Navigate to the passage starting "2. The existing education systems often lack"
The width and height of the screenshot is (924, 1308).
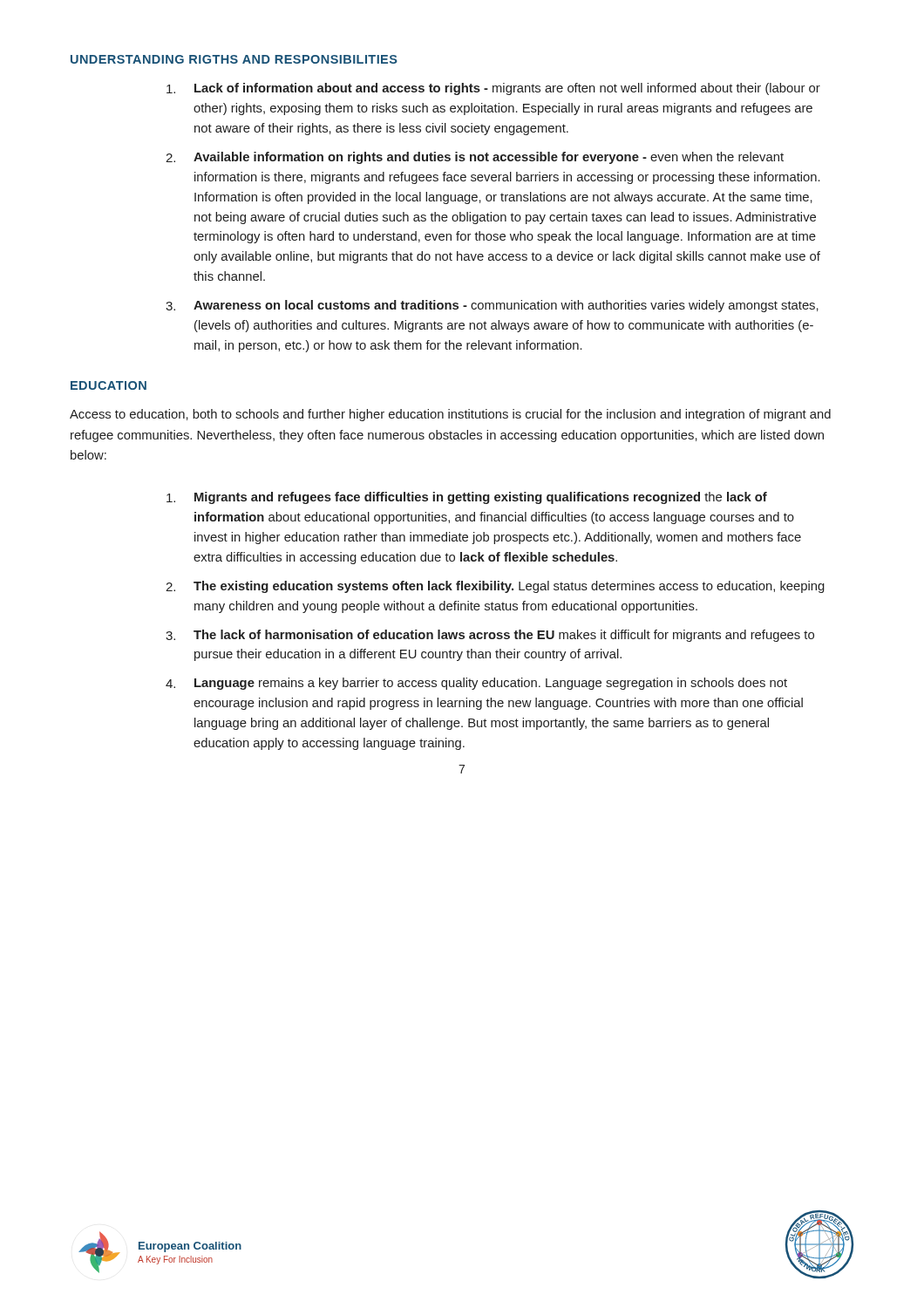tap(497, 596)
